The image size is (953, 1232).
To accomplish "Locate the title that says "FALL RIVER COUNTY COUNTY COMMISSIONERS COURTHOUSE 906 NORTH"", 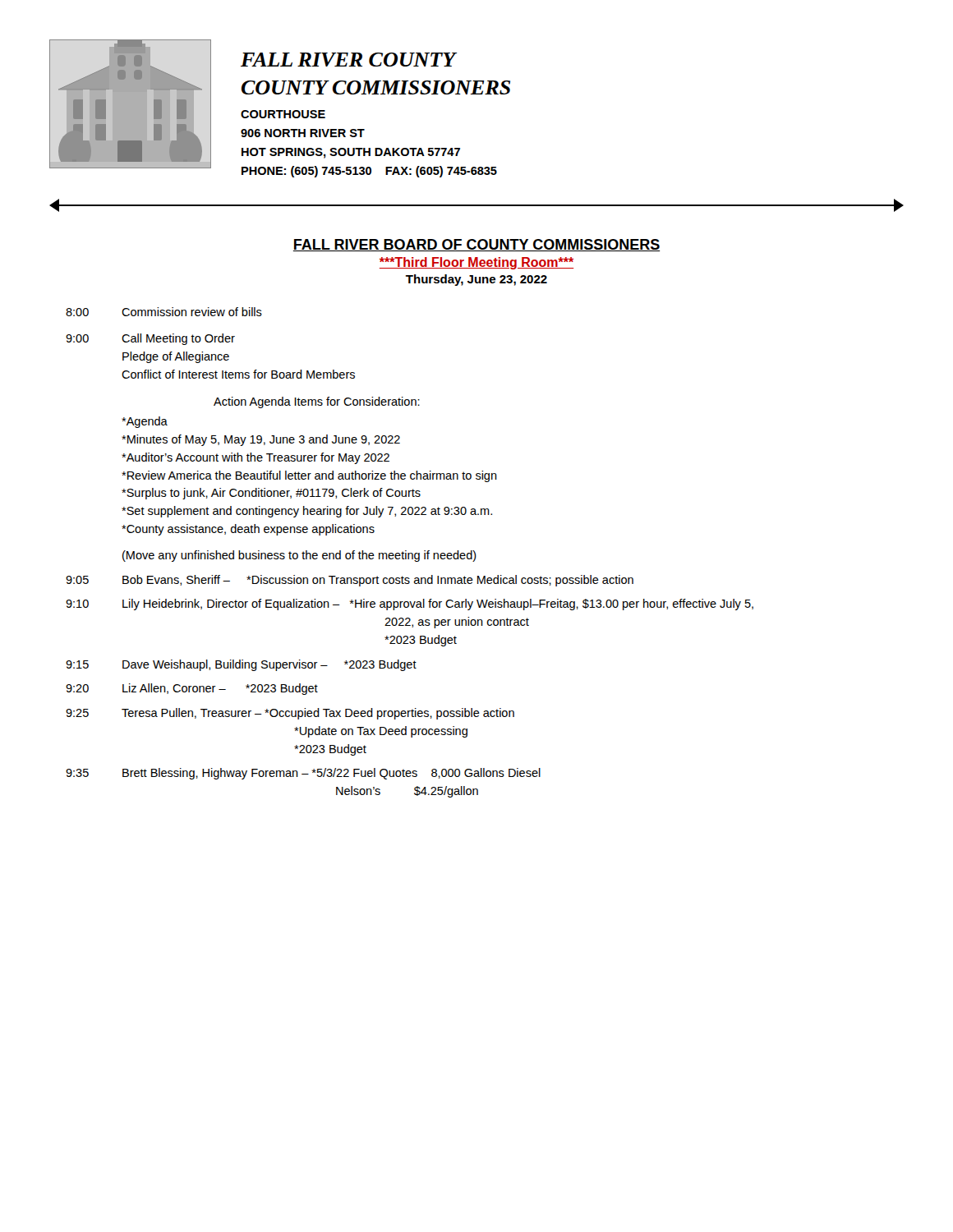I will pos(349,60).
